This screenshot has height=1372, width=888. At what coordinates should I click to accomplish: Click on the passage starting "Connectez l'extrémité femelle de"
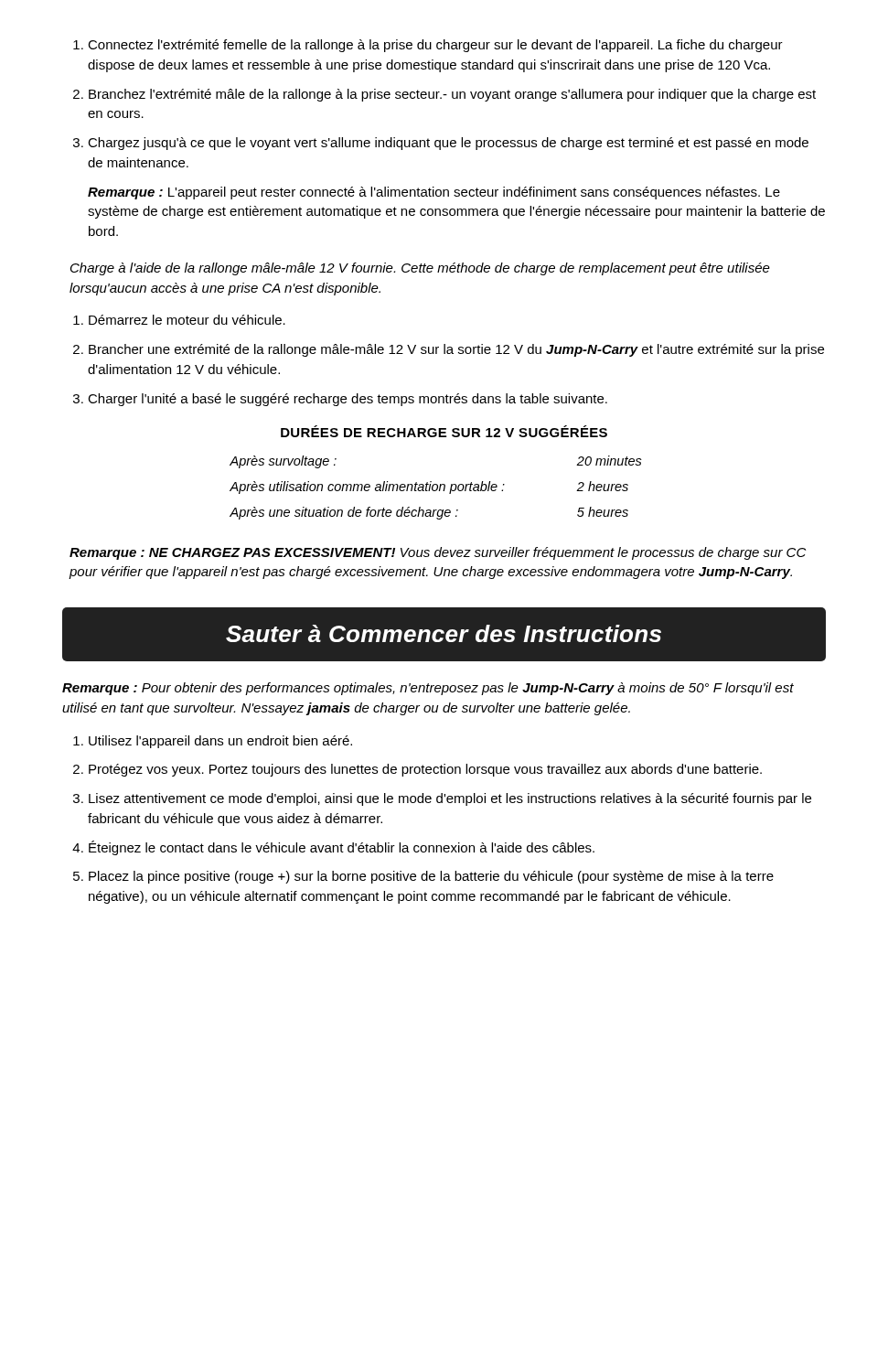[457, 55]
